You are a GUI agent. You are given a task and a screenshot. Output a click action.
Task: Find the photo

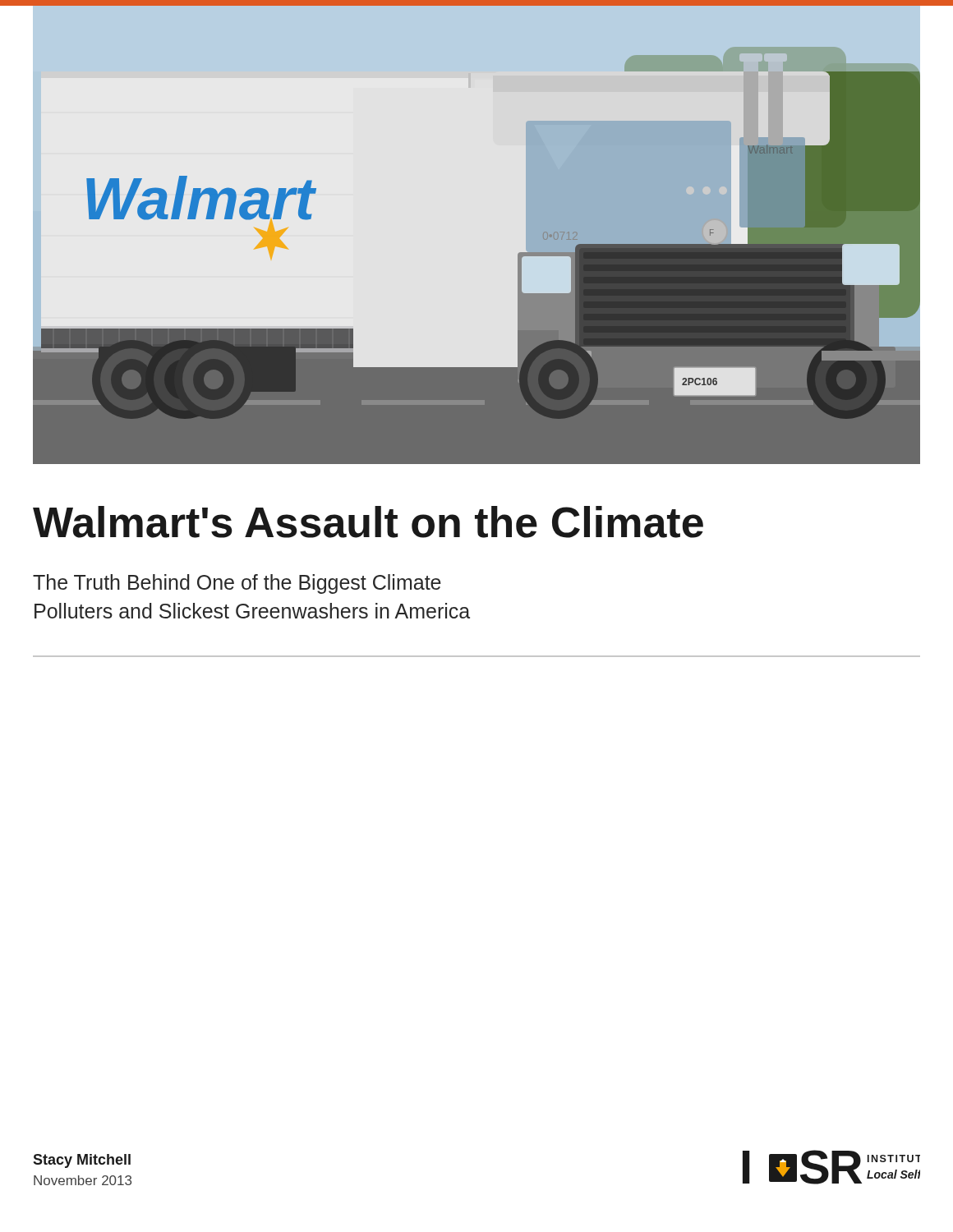pyautogui.click(x=476, y=235)
